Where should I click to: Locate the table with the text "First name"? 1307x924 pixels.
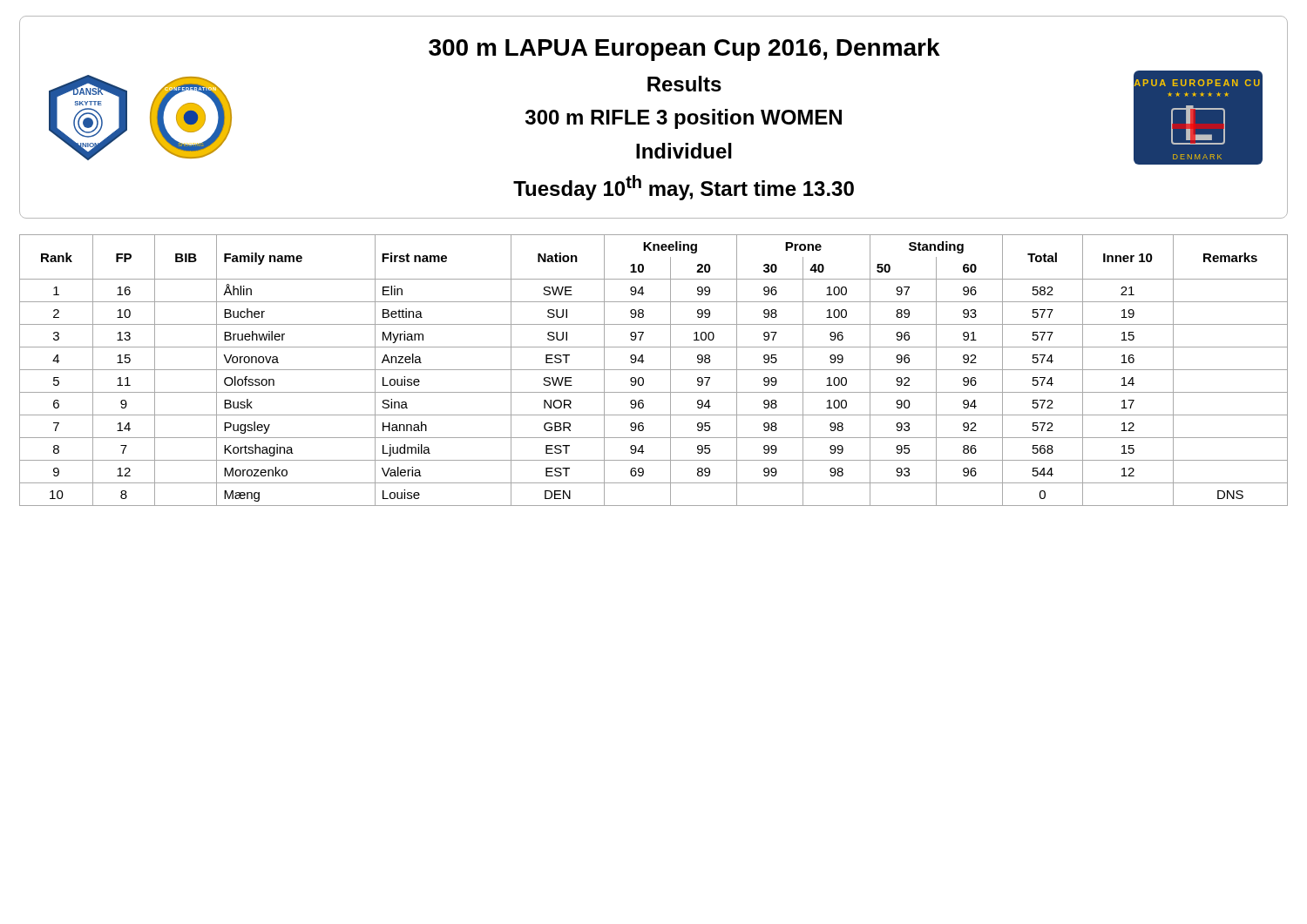coord(654,370)
